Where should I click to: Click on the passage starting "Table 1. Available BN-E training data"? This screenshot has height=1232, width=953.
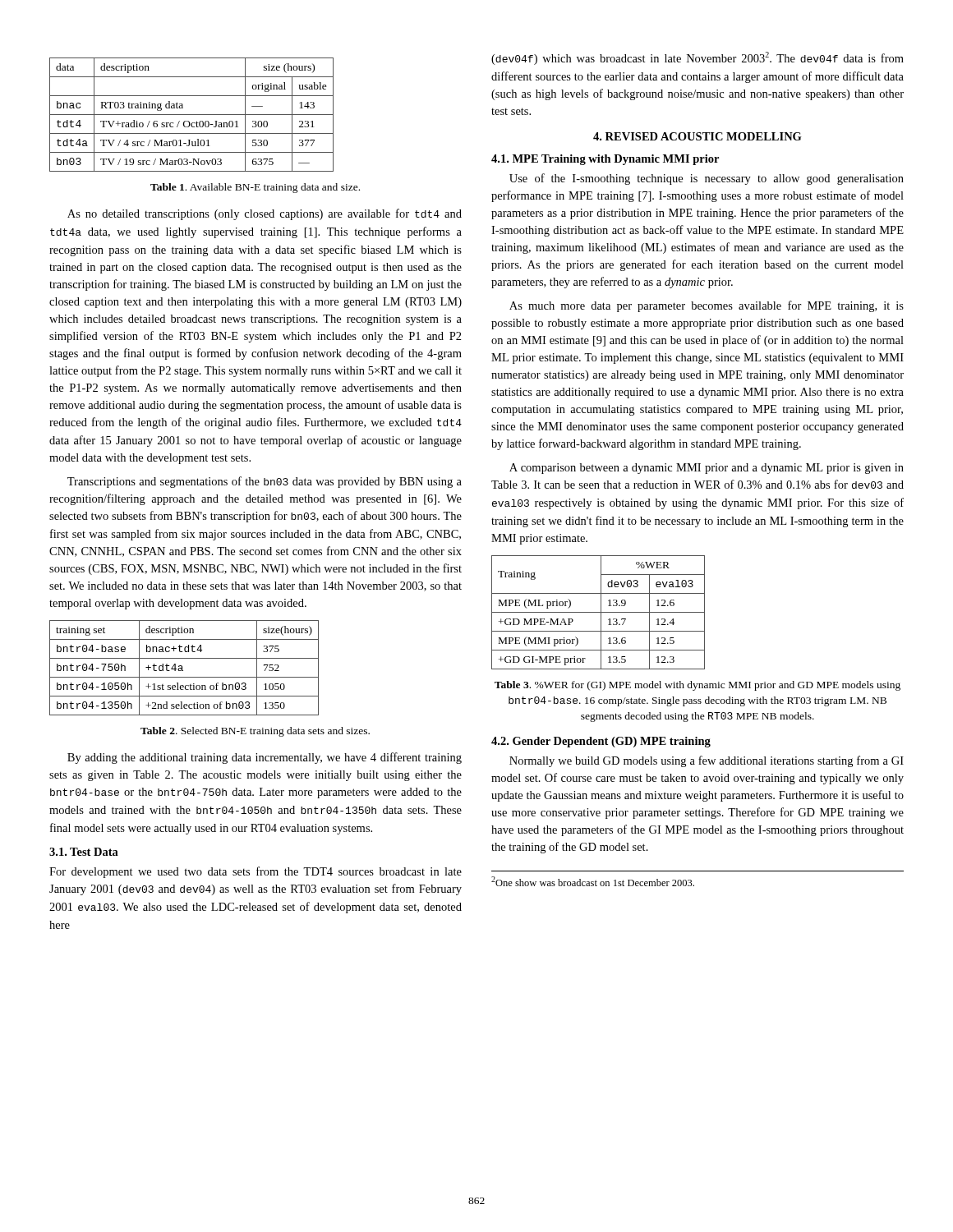(x=255, y=187)
